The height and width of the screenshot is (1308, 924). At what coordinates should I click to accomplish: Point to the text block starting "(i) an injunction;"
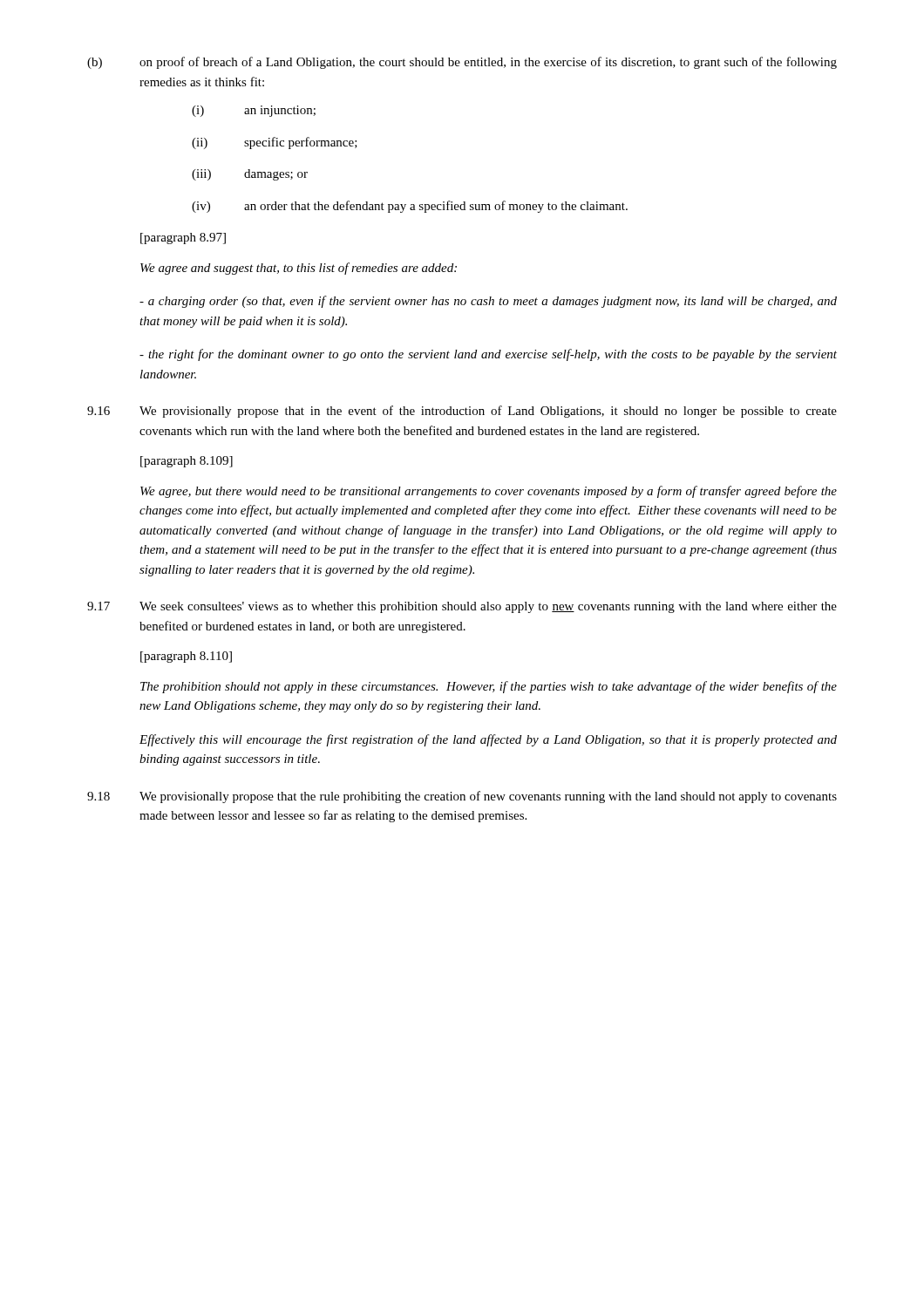254,111
